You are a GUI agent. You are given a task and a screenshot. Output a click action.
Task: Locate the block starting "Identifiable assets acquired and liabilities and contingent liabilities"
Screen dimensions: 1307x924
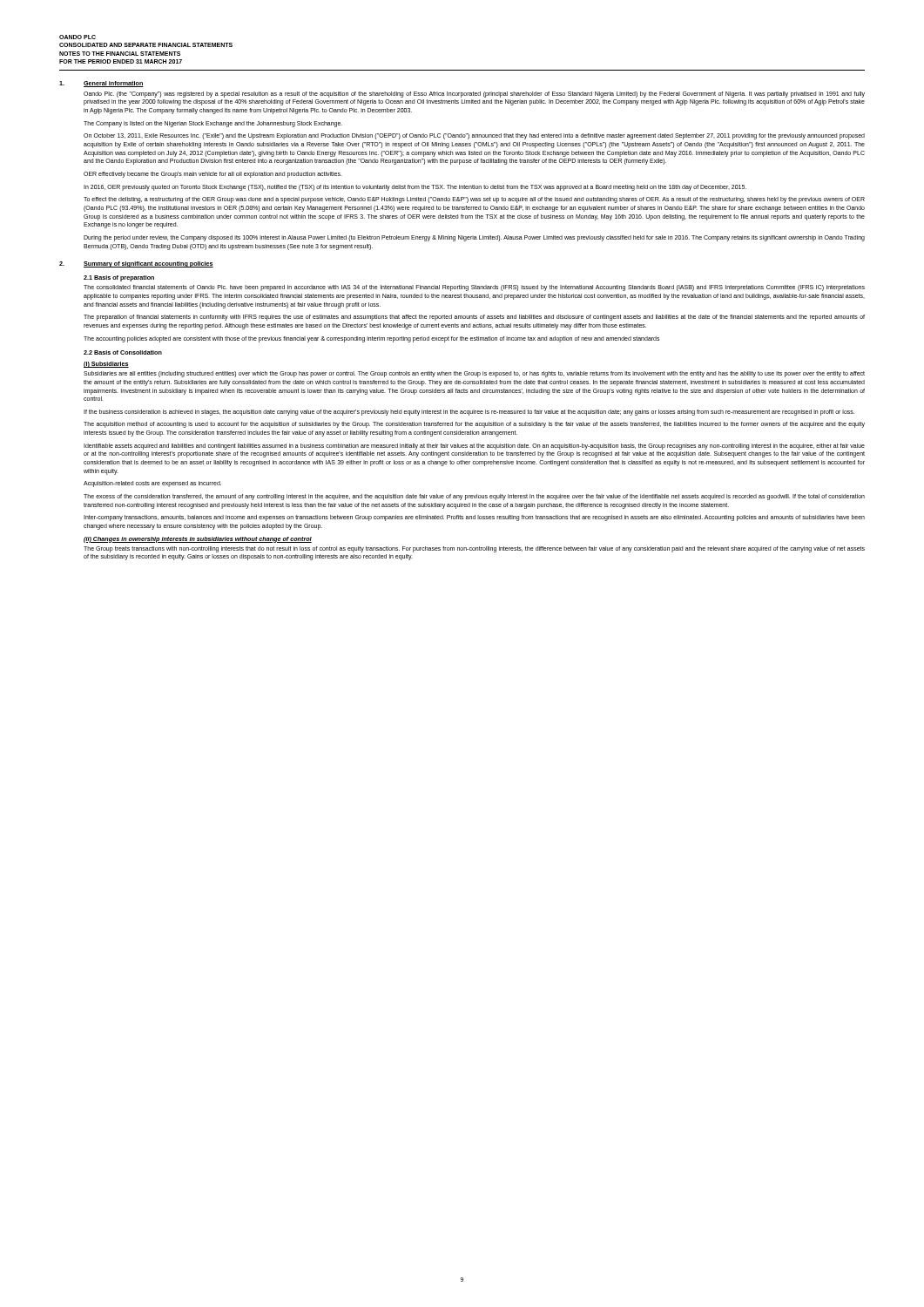point(474,458)
